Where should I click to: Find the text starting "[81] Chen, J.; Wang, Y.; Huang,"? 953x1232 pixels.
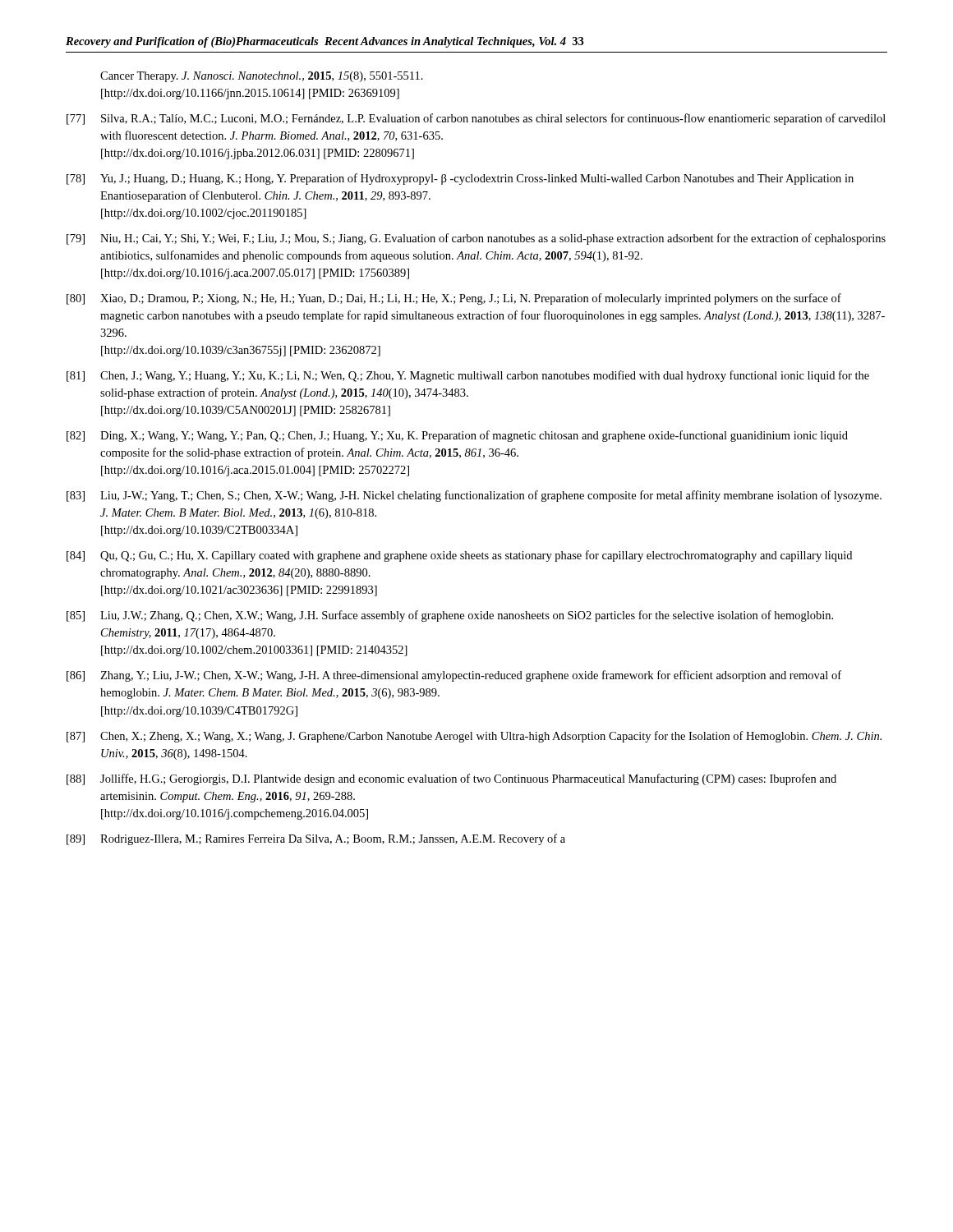[476, 393]
